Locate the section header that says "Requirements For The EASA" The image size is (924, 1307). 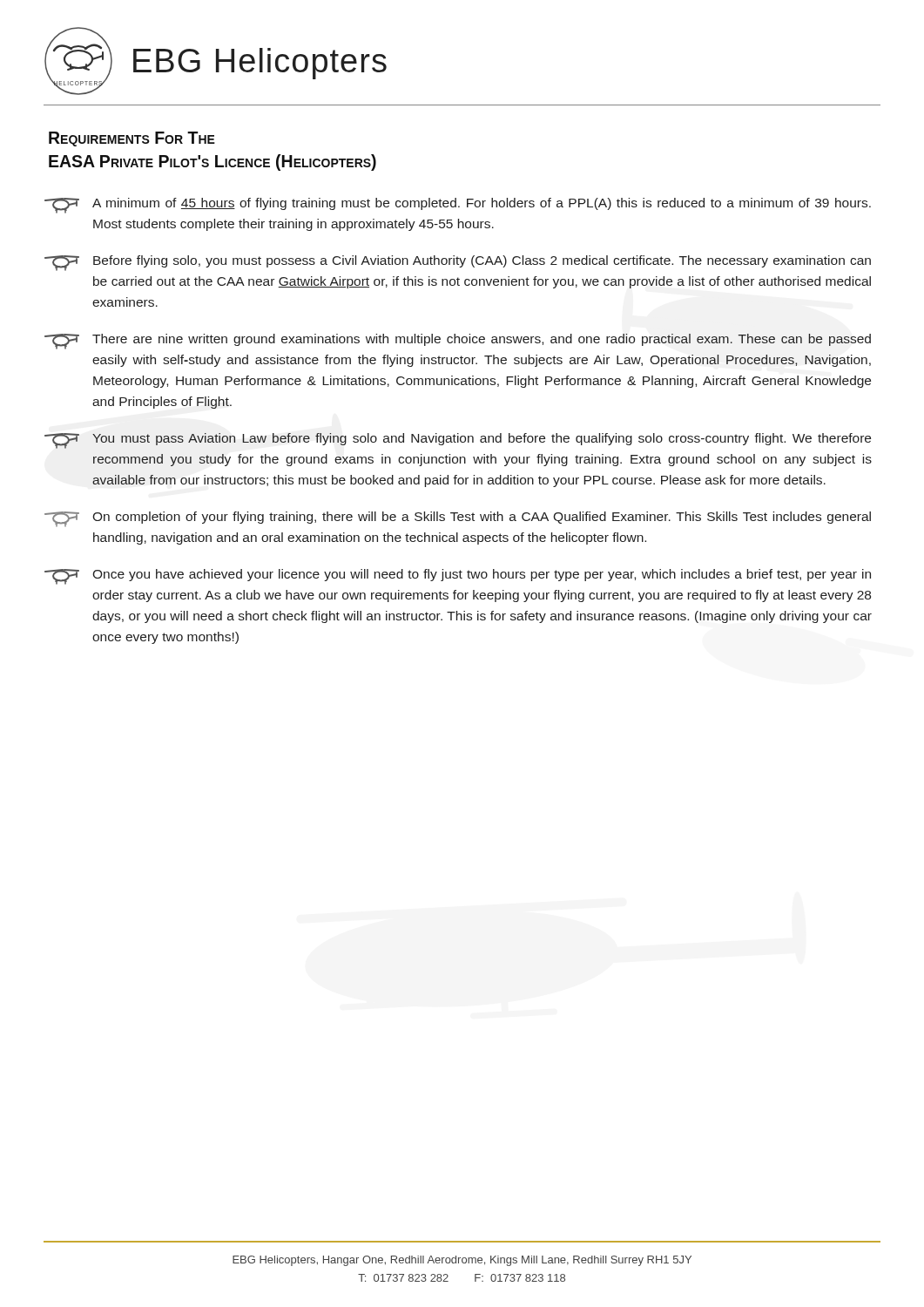(x=132, y=139)
